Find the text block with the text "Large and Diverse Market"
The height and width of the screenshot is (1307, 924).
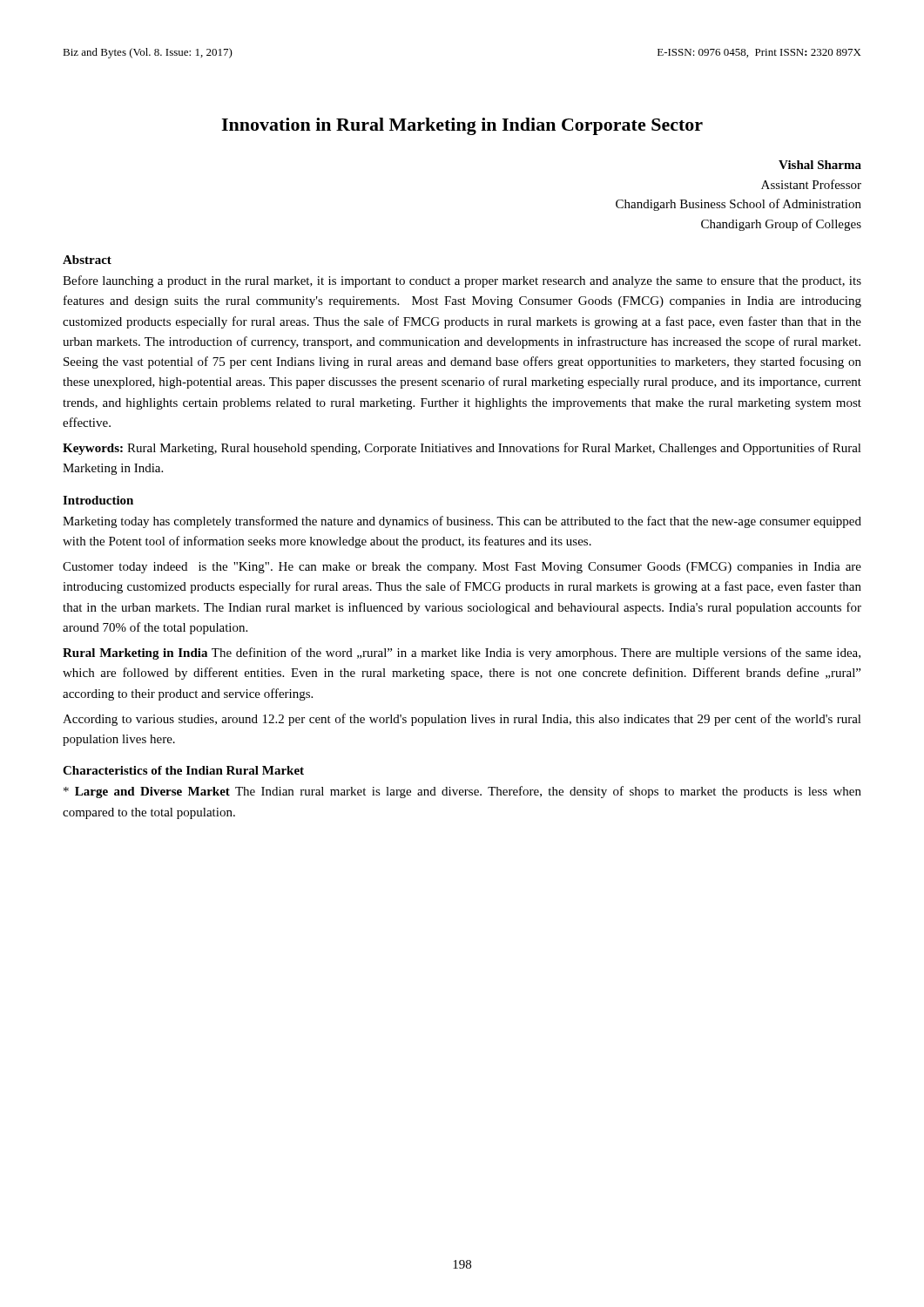tap(462, 802)
